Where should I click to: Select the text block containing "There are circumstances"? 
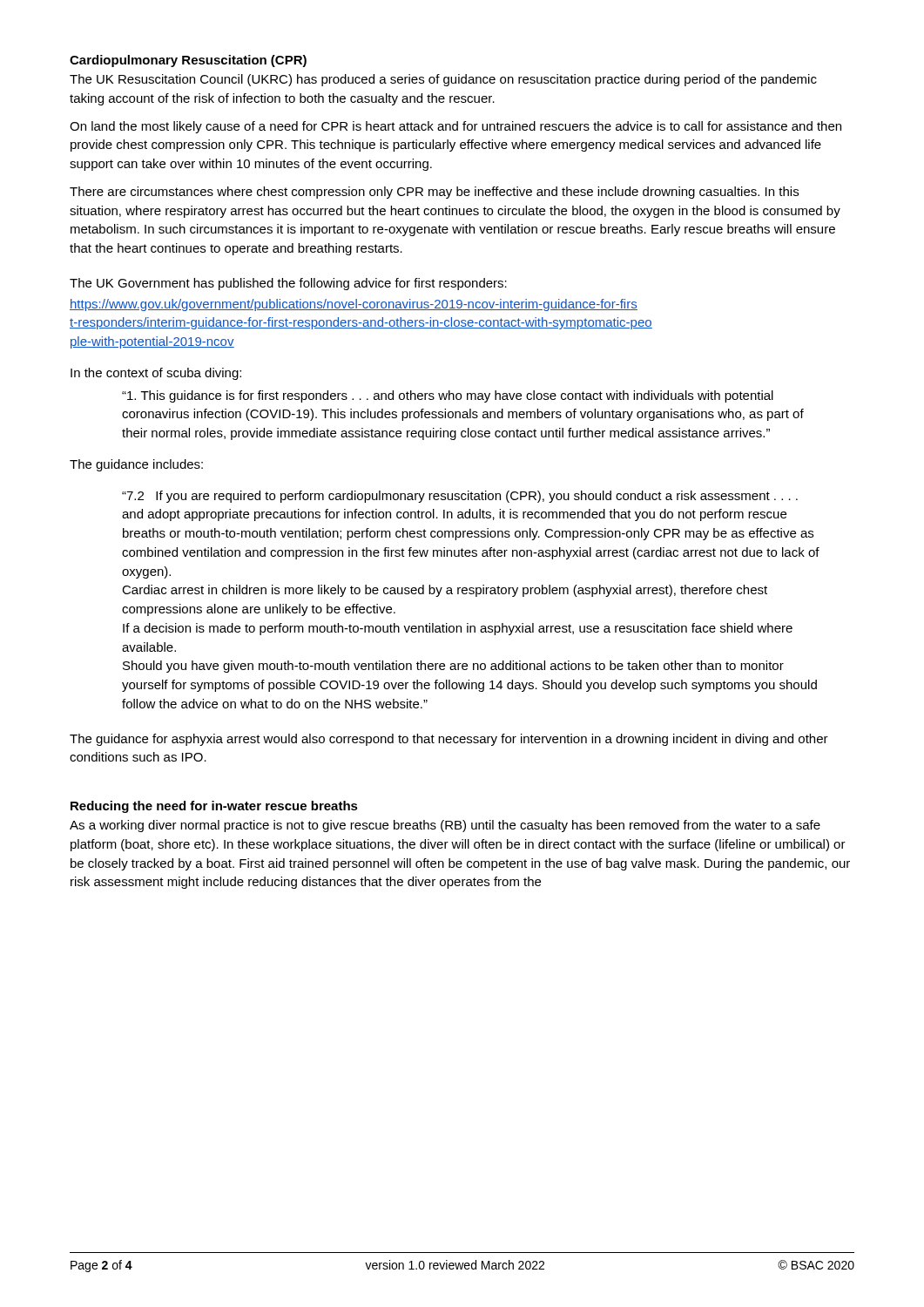[x=455, y=219]
